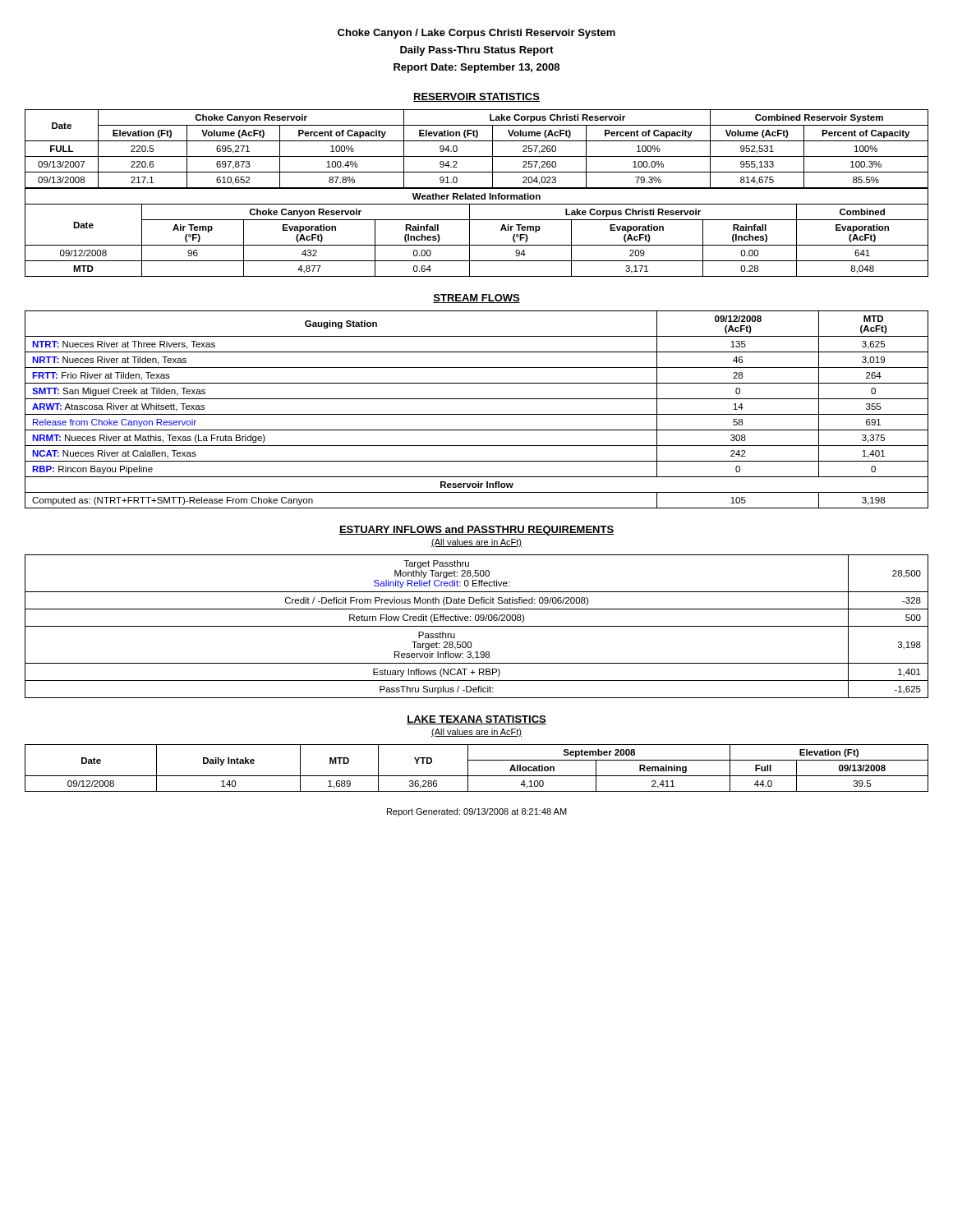Find the block starting "LAKE TEXANA STATISTICS (All"
The height and width of the screenshot is (1232, 953).
point(476,725)
